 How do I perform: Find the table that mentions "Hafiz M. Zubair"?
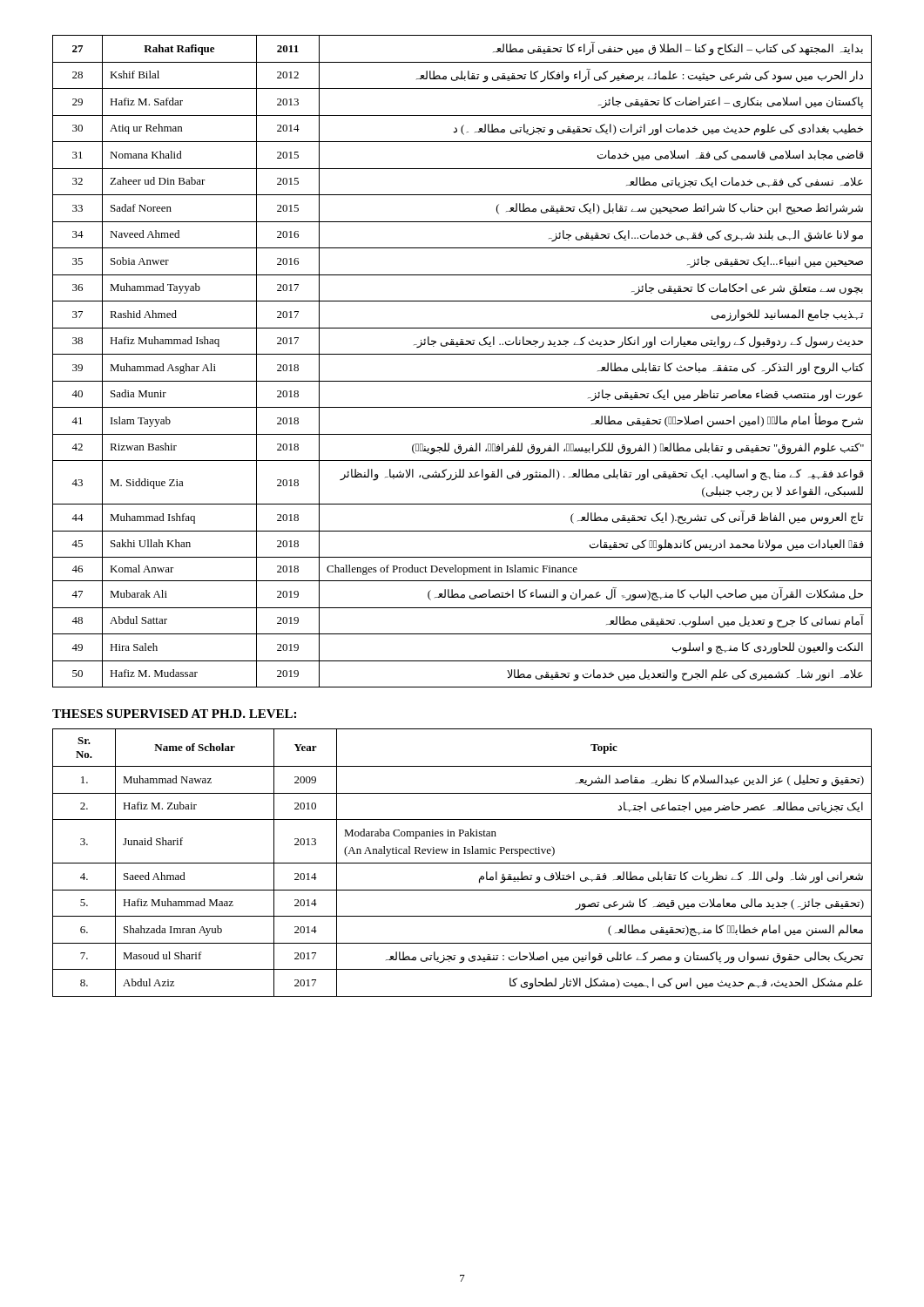pos(462,862)
